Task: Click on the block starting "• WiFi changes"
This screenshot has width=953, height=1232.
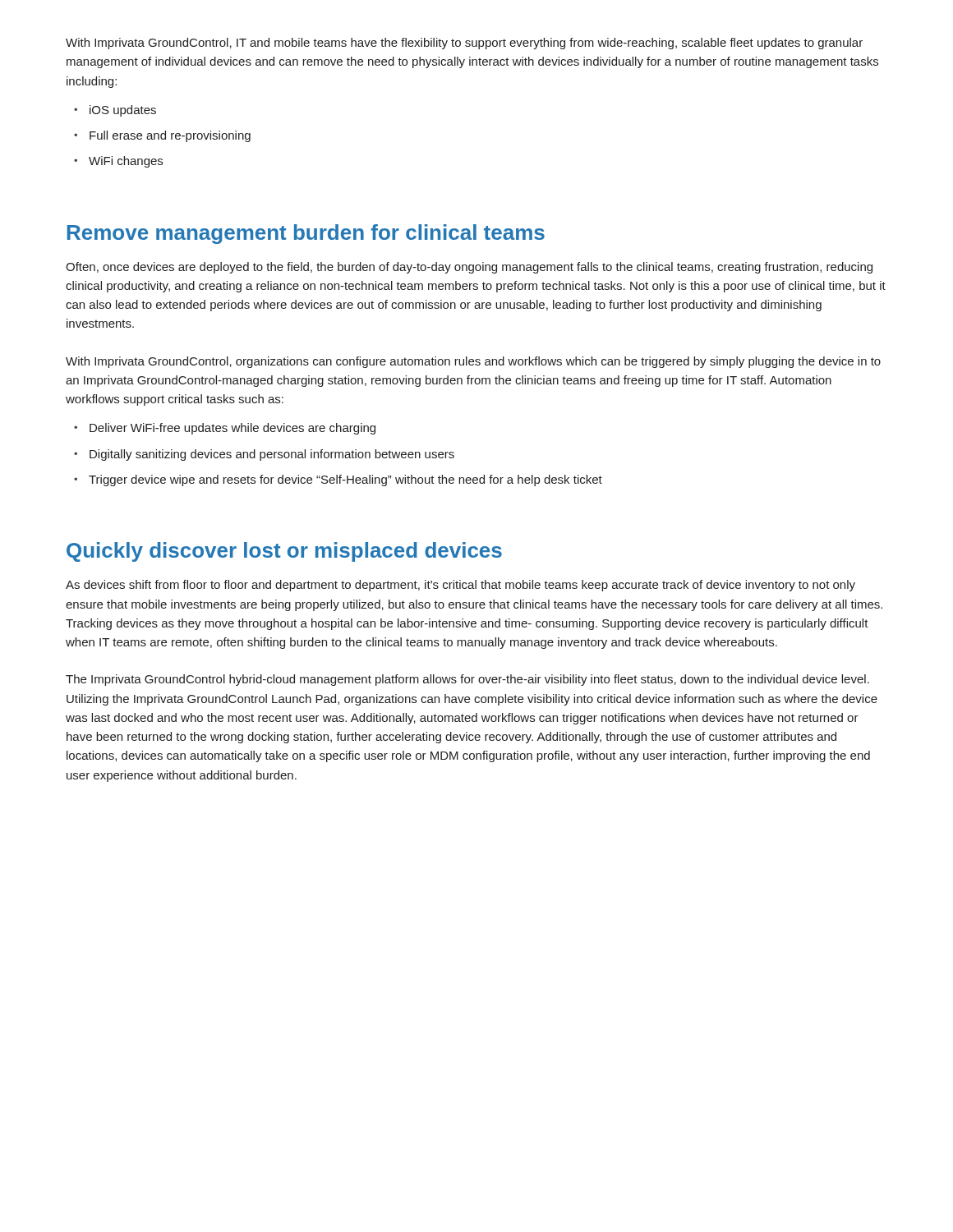Action: pyautogui.click(x=119, y=161)
